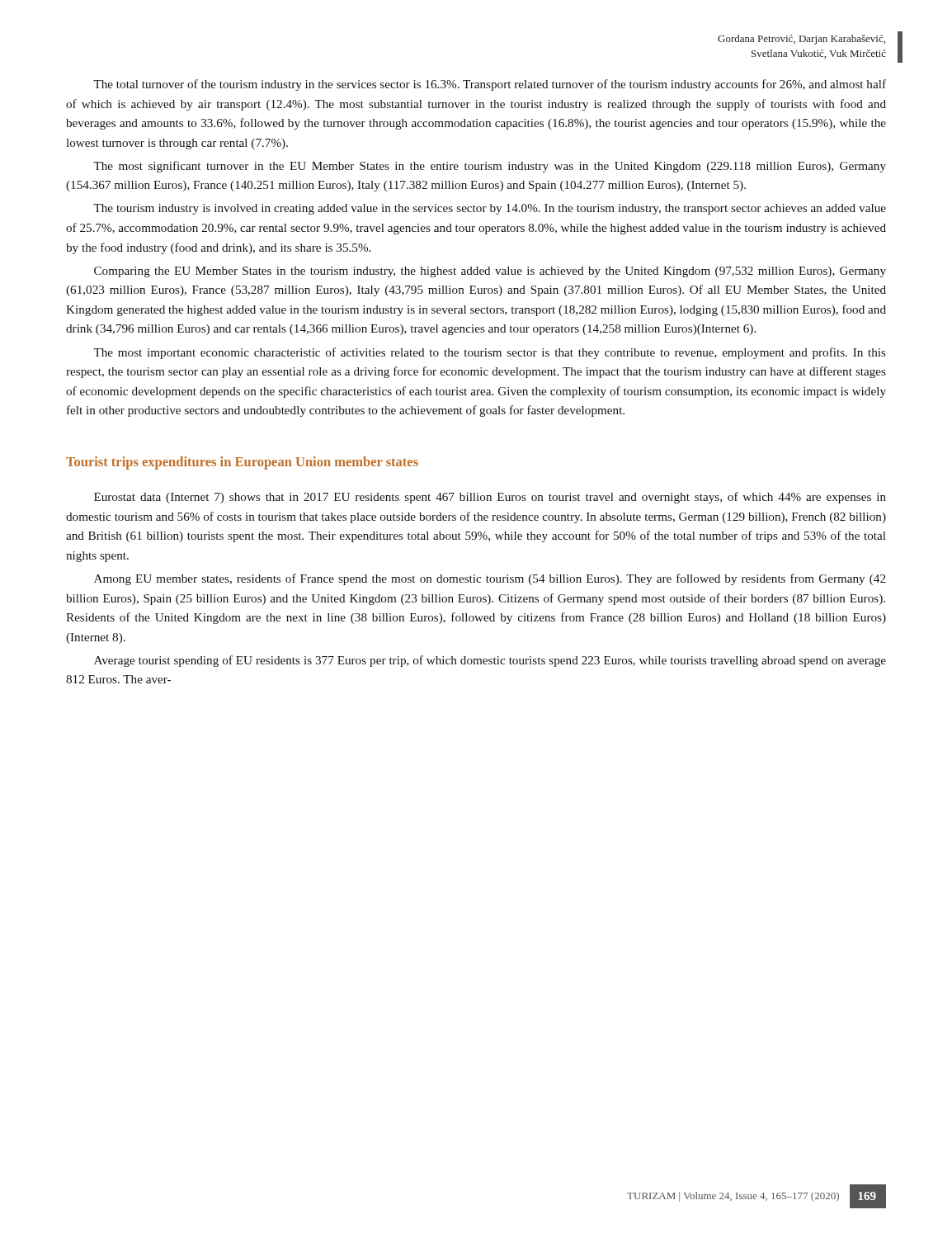The width and height of the screenshot is (952, 1238).
Task: Find the block on this page that starts "The tourism industry is involved in"
Action: (x=476, y=227)
